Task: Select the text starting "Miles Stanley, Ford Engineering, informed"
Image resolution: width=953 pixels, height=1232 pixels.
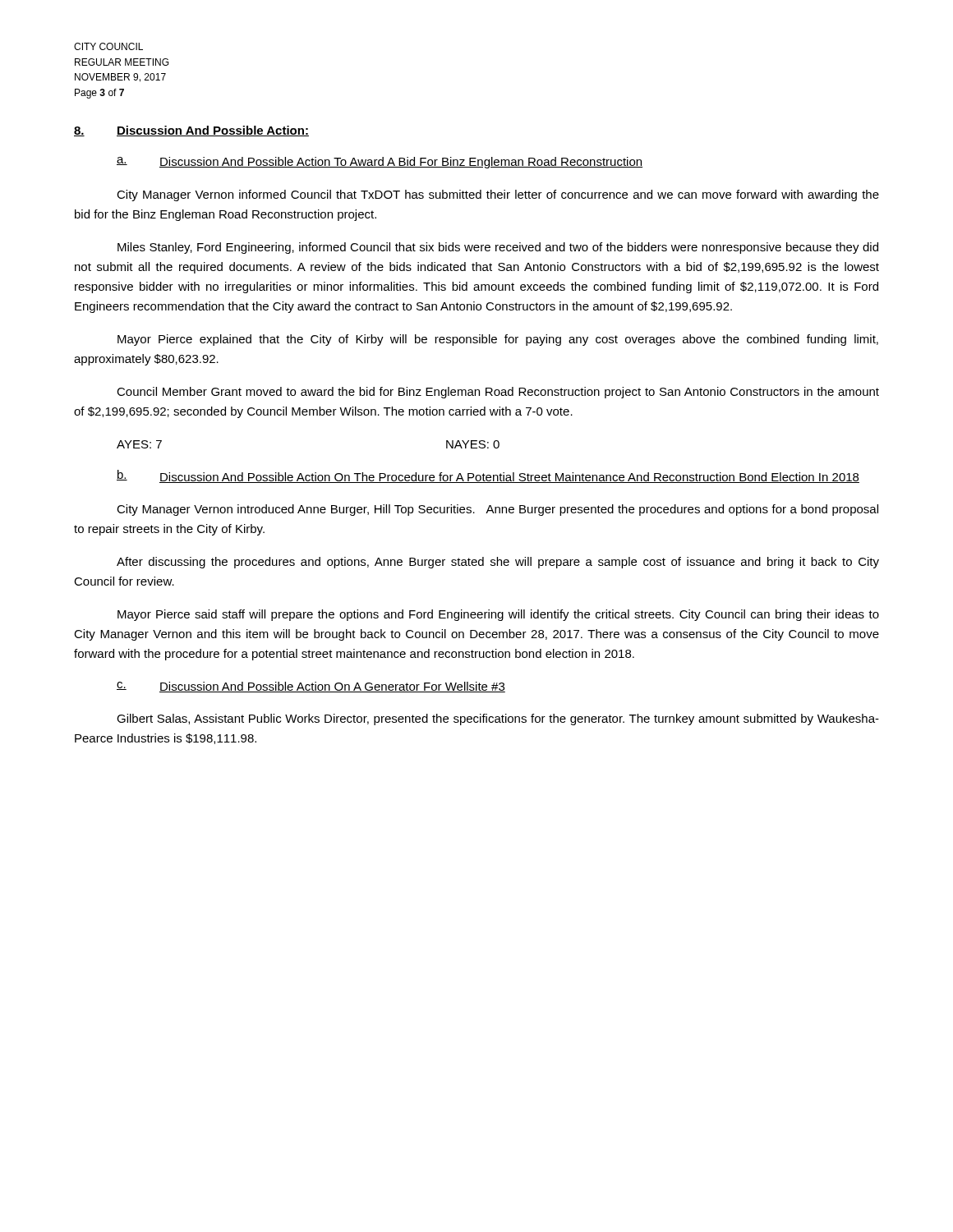Action: pyautogui.click(x=476, y=276)
